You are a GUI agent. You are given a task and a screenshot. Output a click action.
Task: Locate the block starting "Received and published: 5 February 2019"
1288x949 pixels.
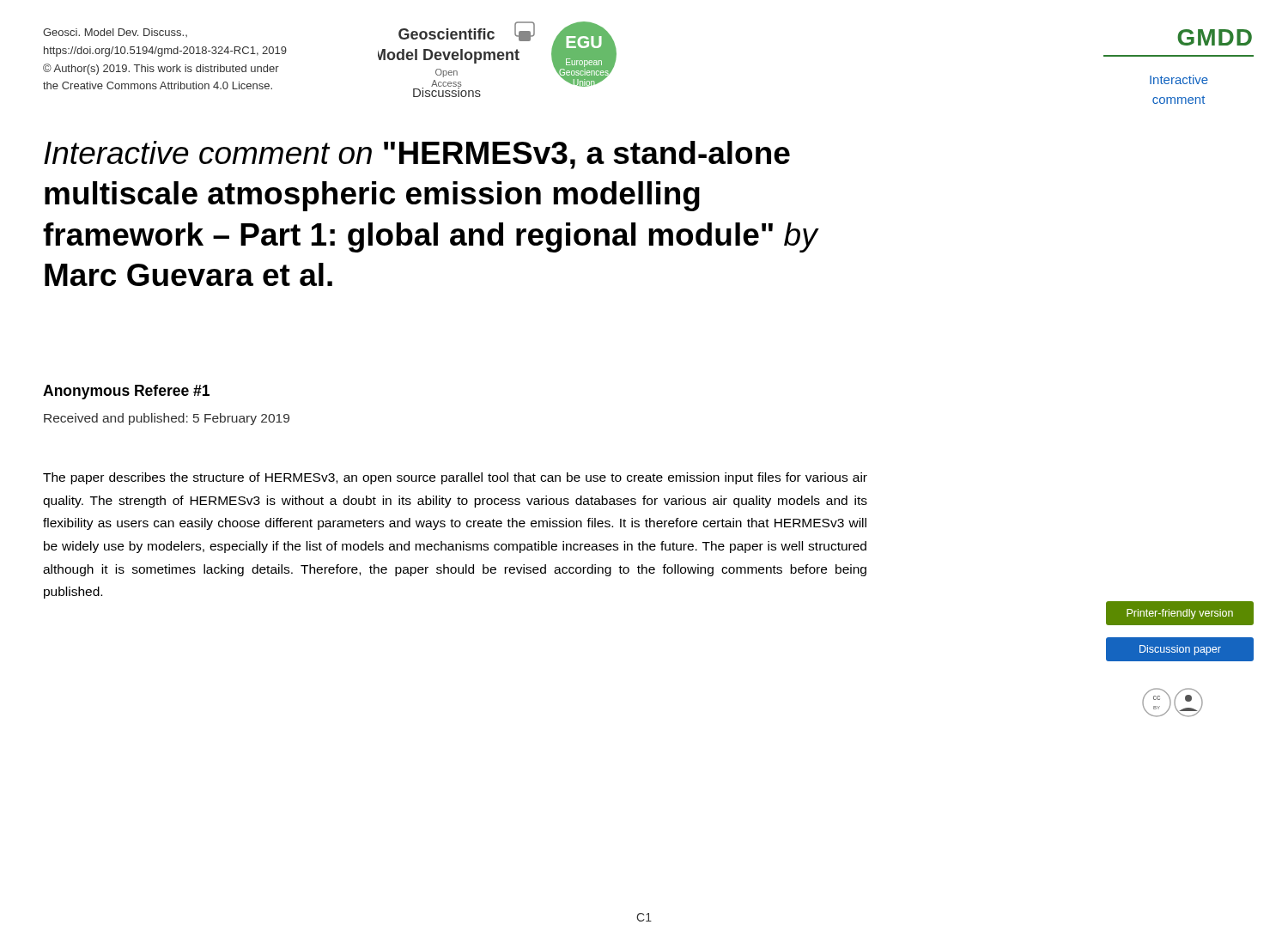[x=167, y=419]
